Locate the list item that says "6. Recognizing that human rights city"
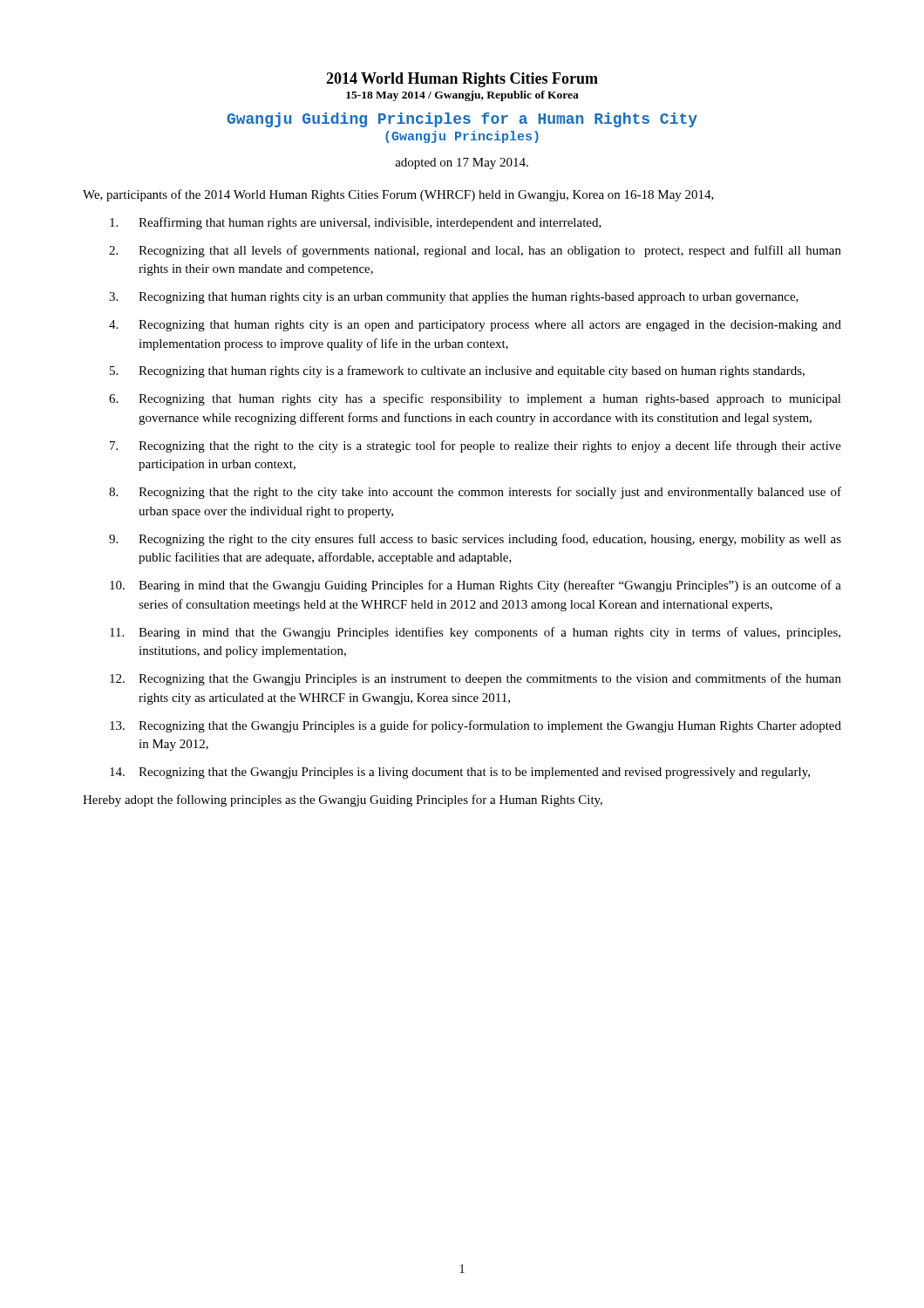This screenshot has height=1308, width=924. coord(475,409)
